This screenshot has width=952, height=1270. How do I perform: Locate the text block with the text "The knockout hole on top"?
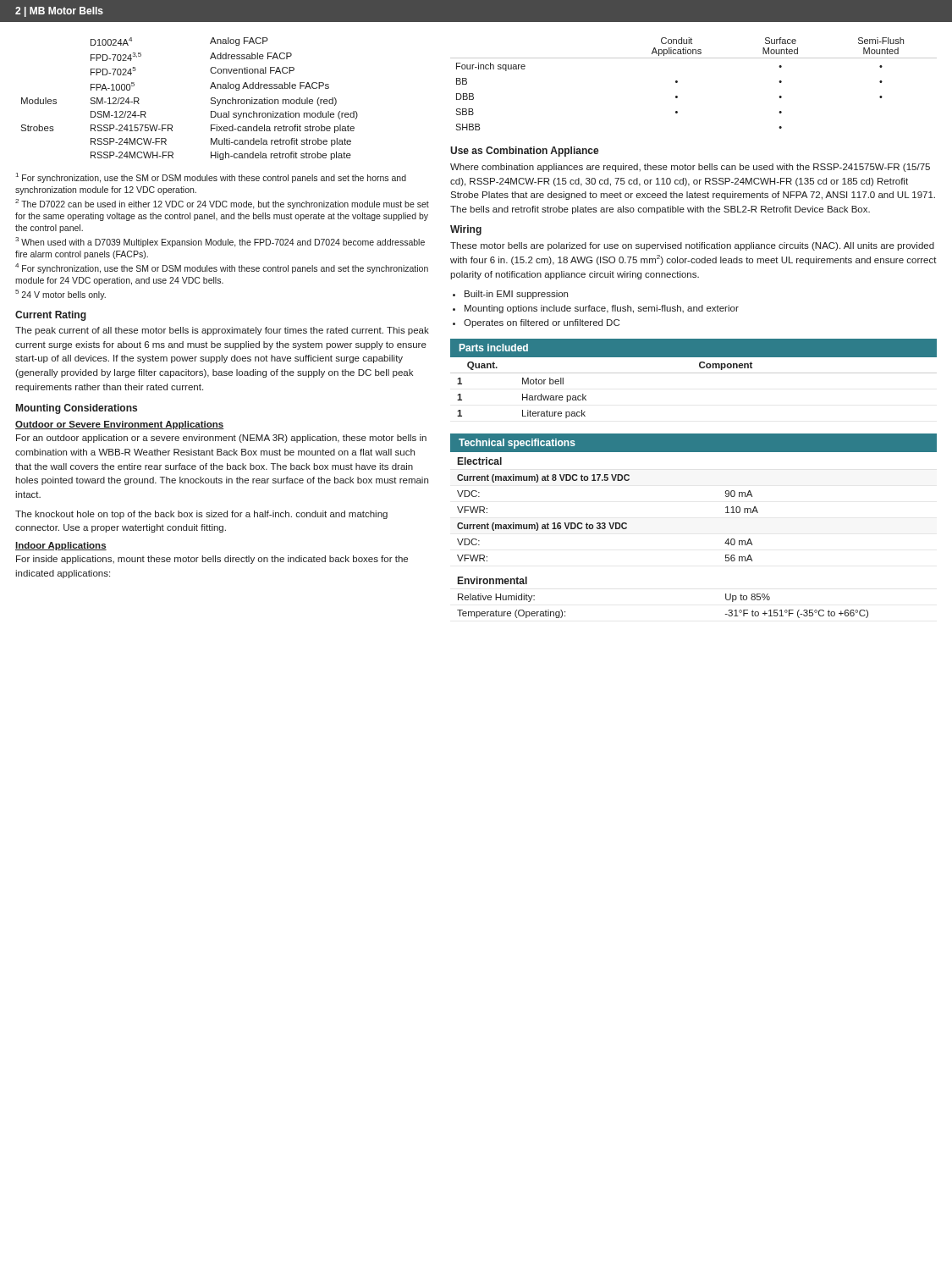[202, 521]
